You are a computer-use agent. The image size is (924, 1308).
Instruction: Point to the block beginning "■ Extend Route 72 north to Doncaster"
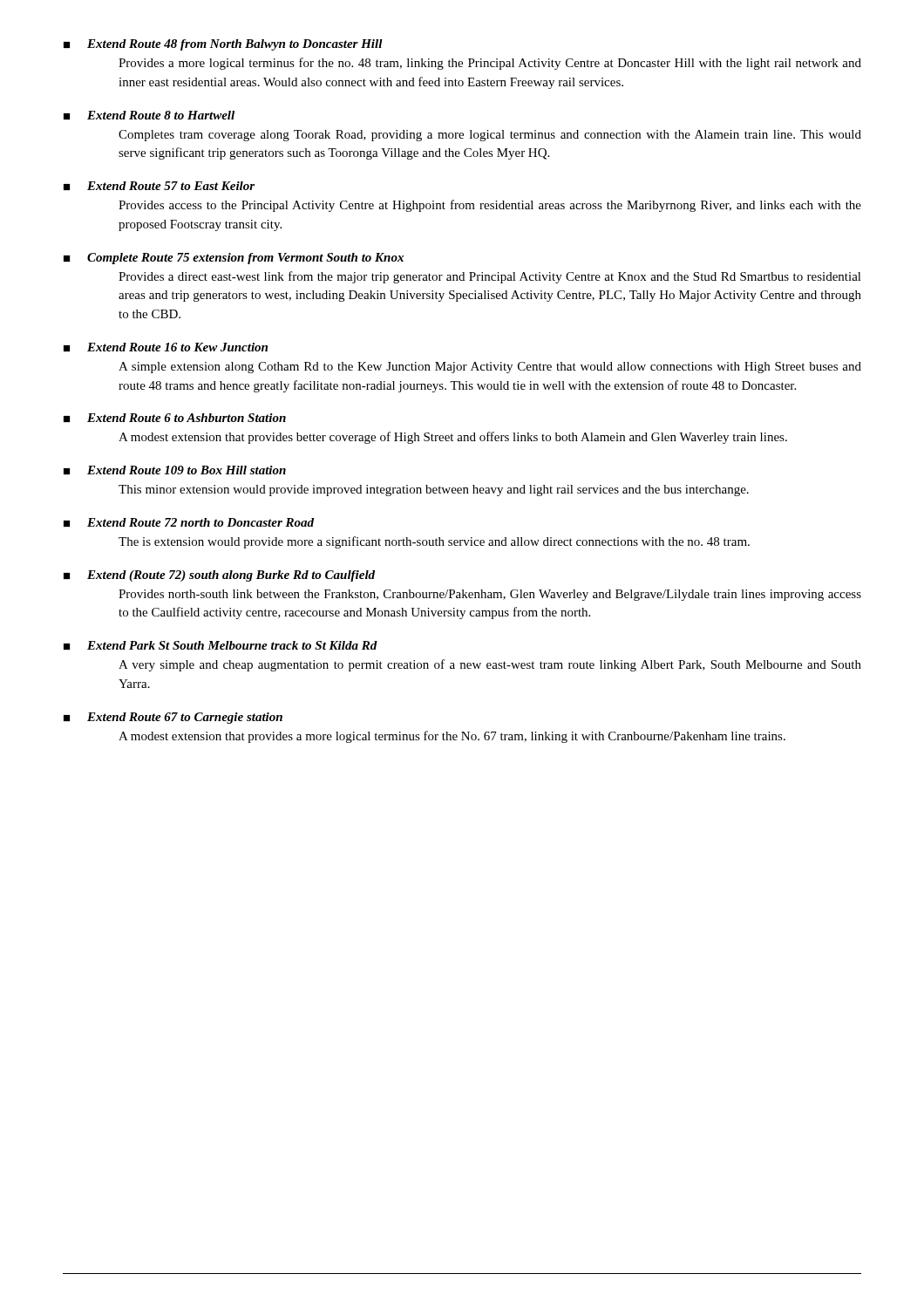(462, 533)
